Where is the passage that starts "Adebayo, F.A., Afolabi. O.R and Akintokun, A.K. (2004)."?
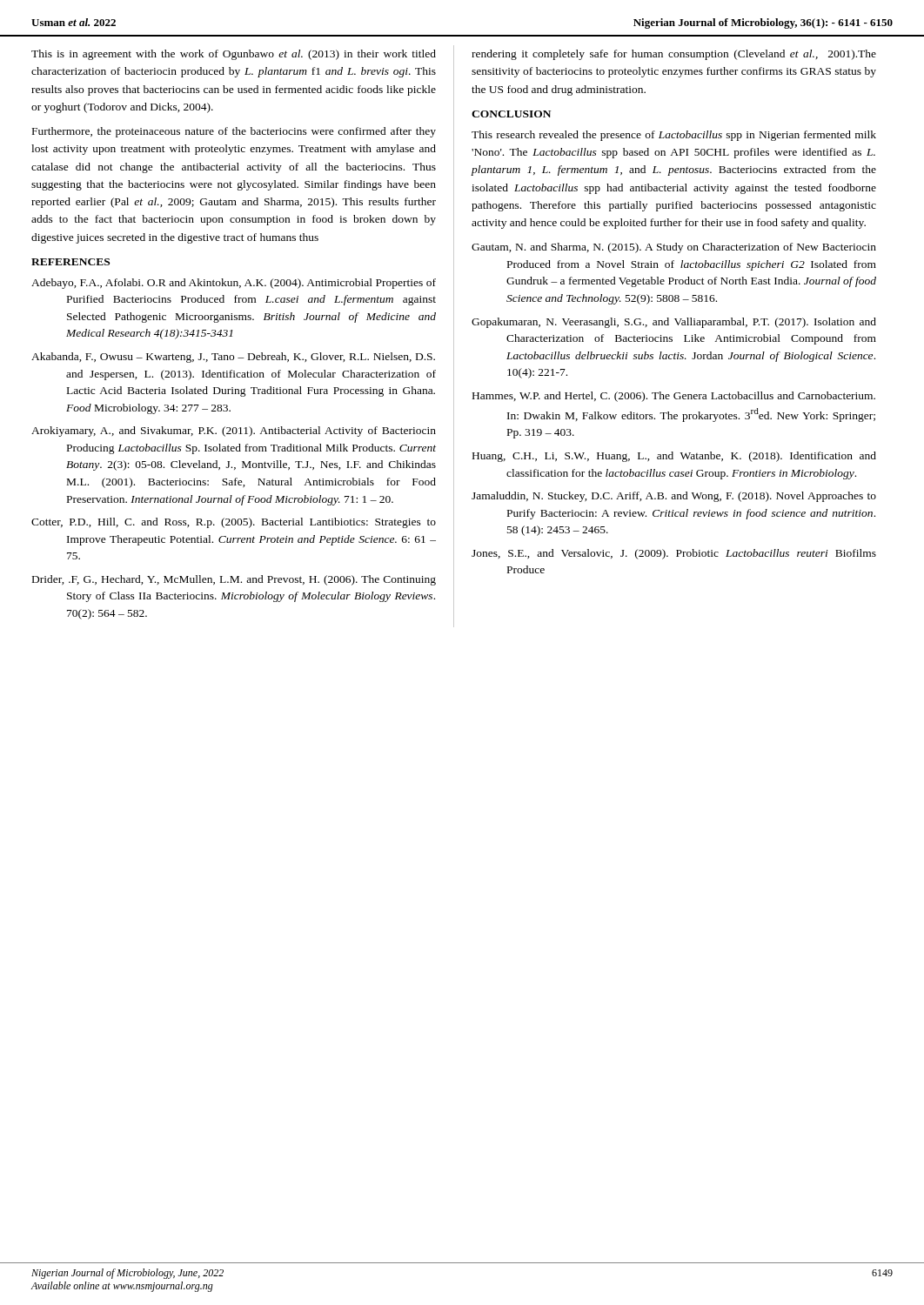 [234, 308]
